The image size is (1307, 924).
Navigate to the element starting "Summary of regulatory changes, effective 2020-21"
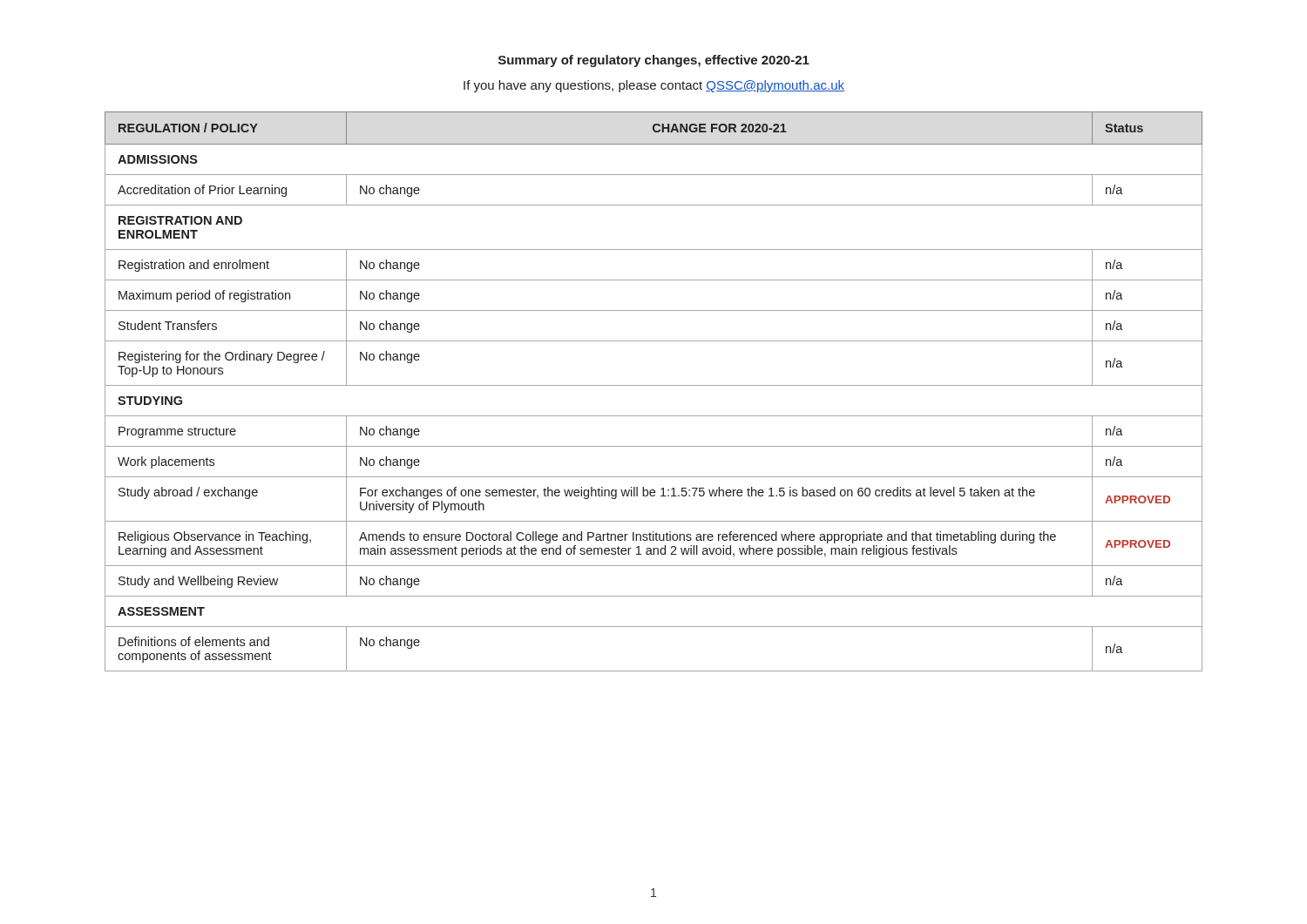pos(654,60)
